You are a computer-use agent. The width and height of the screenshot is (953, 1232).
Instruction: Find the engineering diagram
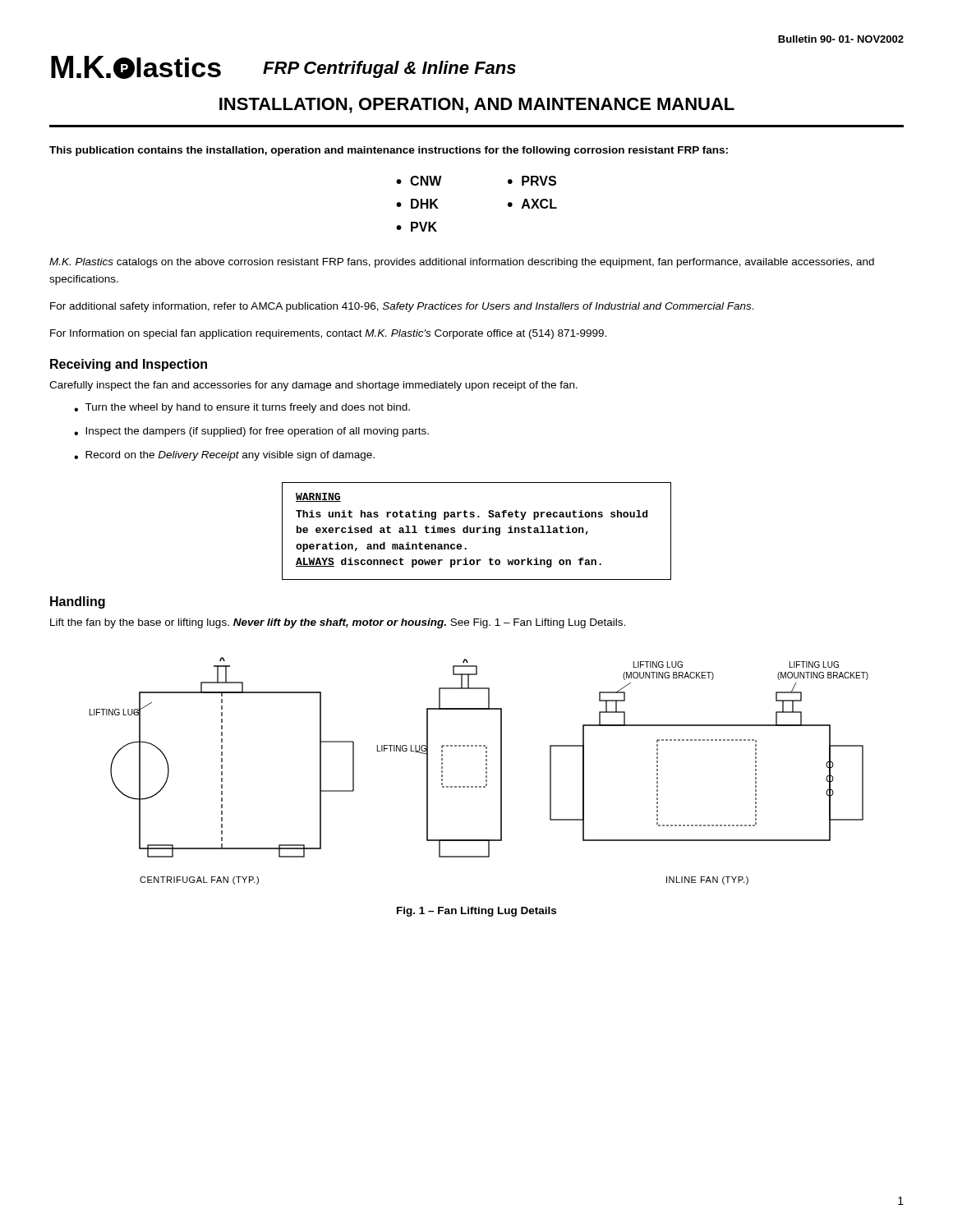click(x=476, y=770)
